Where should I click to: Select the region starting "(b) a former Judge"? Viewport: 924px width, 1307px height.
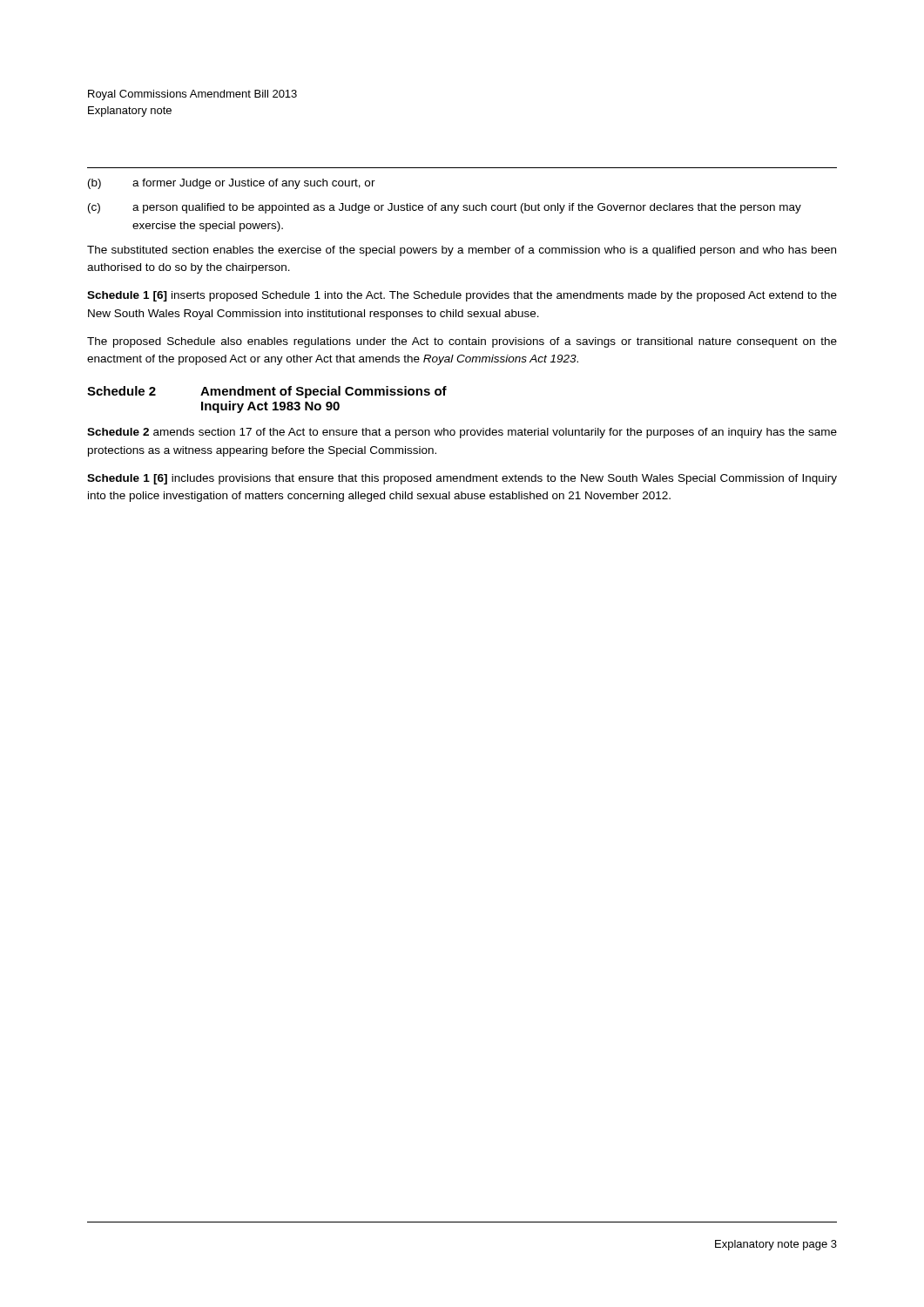point(232,184)
